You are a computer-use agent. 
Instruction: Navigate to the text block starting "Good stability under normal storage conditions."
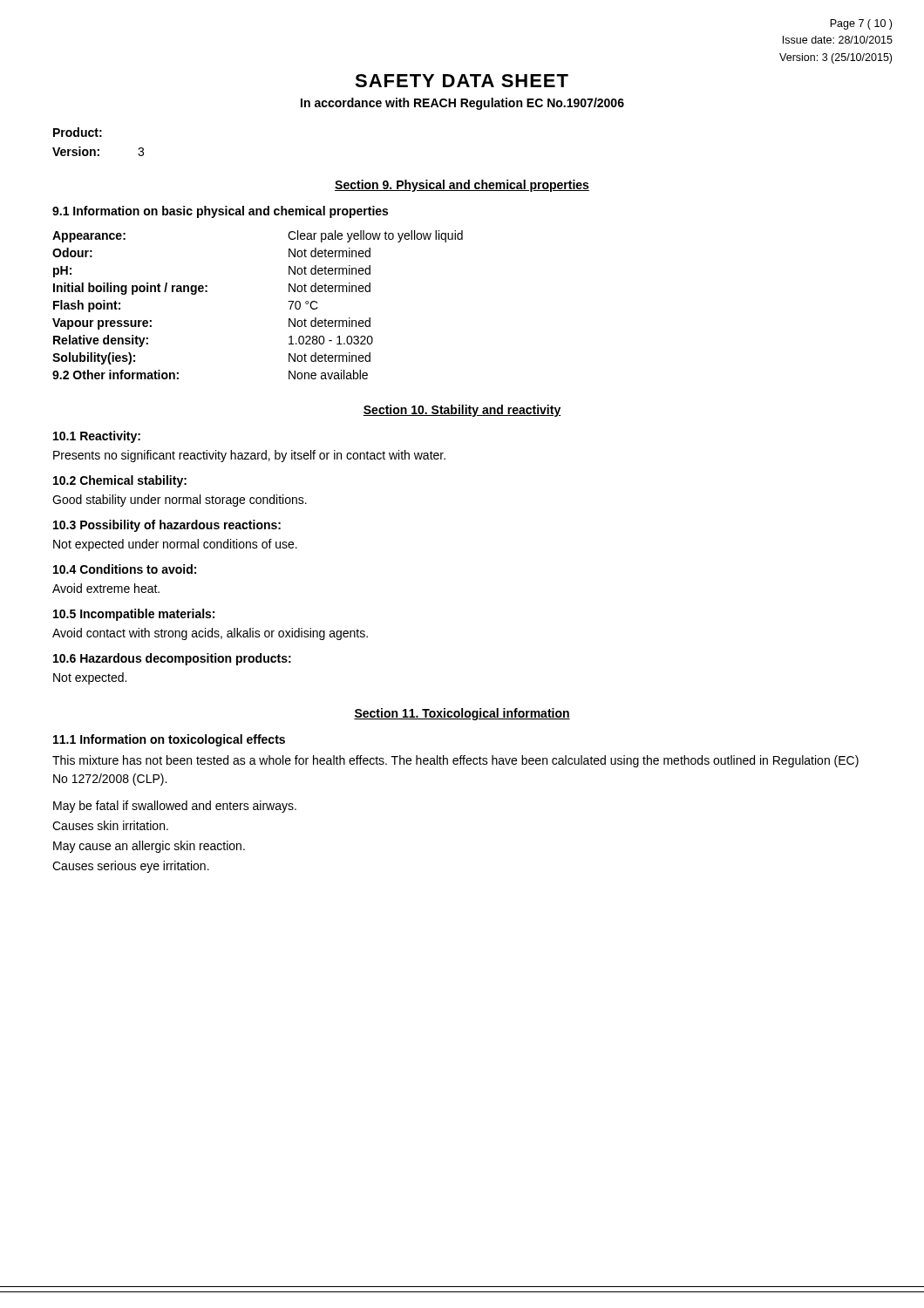point(180,500)
